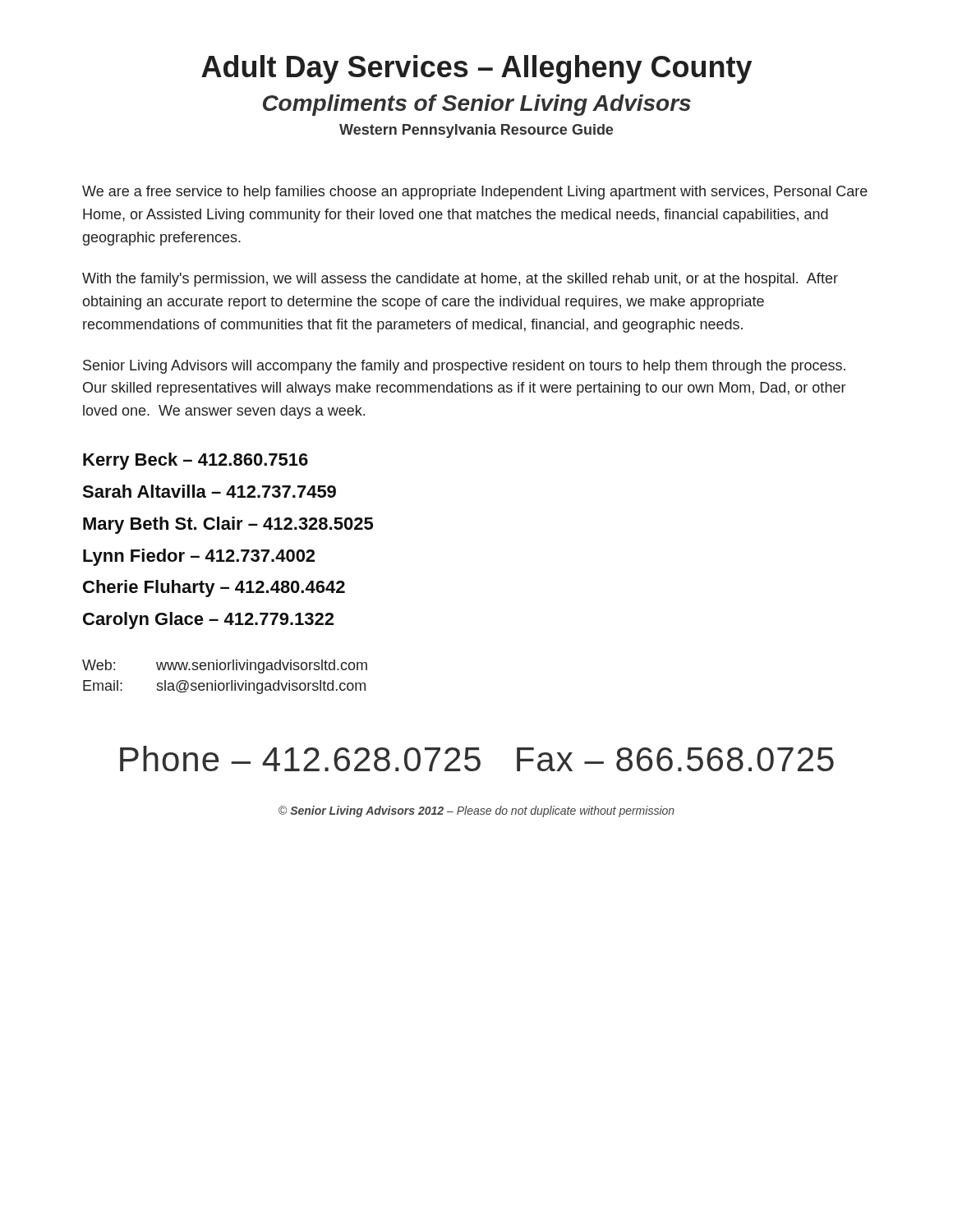Point to the block beginning "Phone – 412.628.0725 Fax –"
Viewport: 953px width, 1232px height.
click(476, 759)
